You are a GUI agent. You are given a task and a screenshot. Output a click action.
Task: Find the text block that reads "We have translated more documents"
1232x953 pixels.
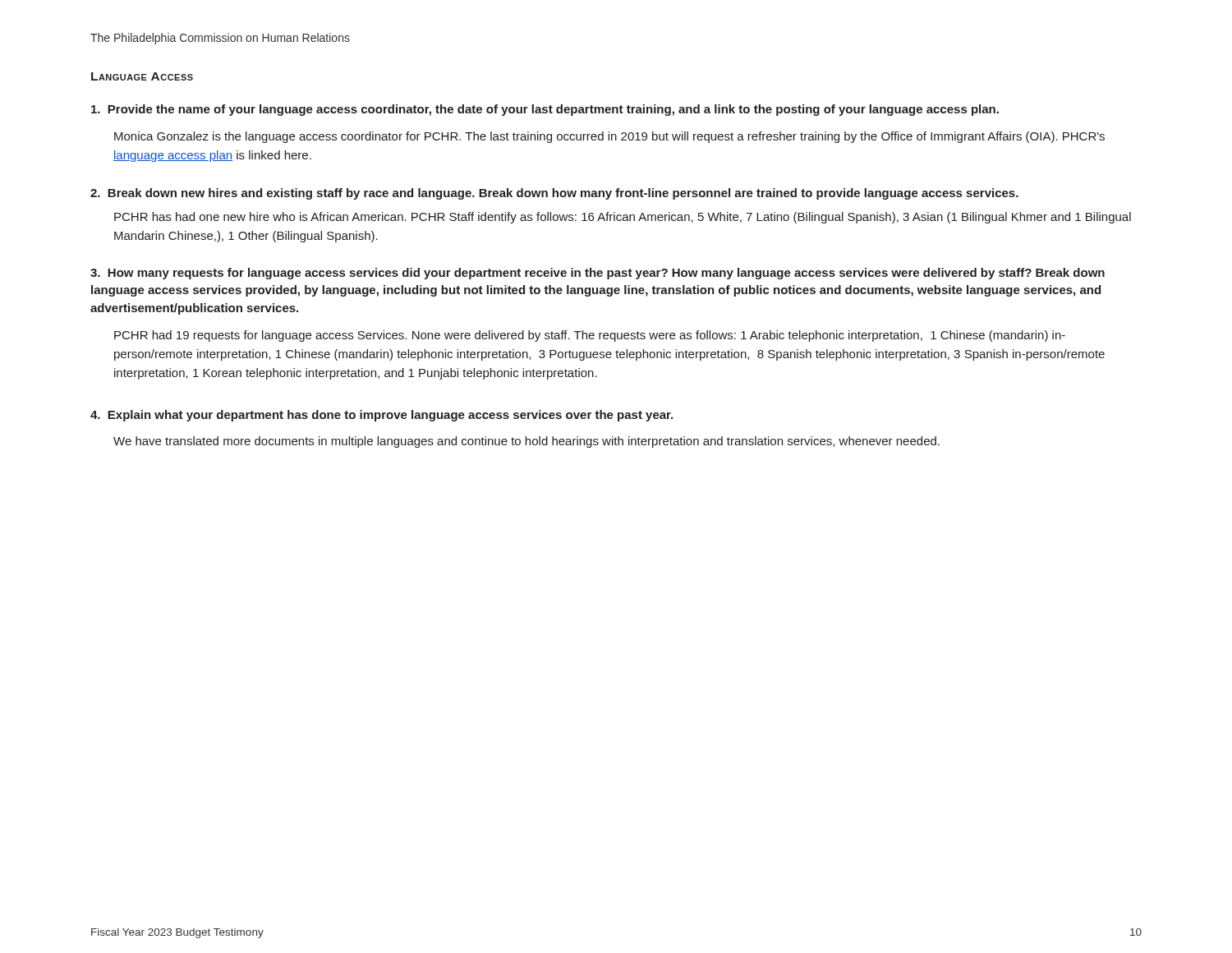click(x=527, y=441)
